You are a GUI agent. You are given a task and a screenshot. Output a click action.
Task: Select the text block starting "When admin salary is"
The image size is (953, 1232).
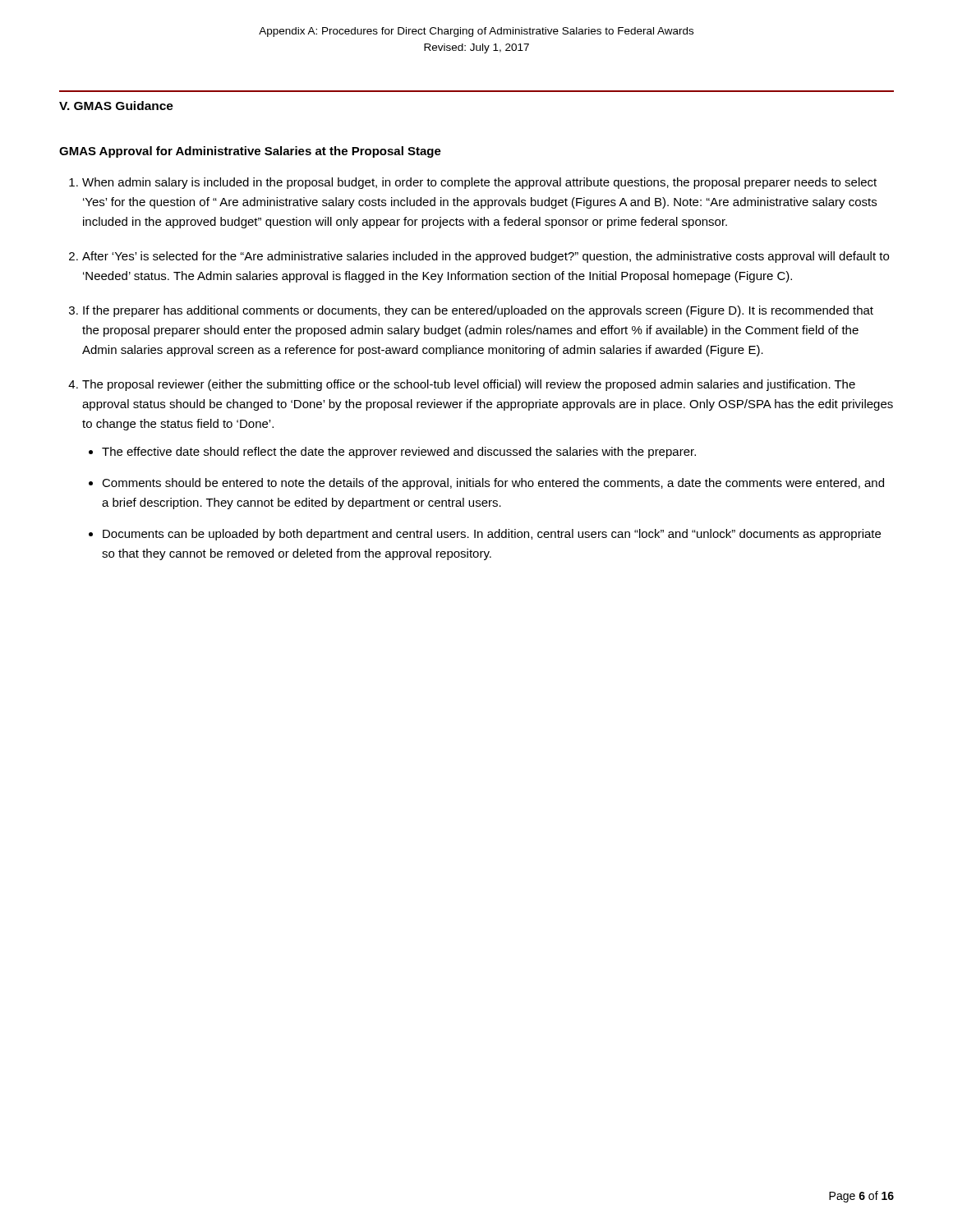click(x=488, y=202)
